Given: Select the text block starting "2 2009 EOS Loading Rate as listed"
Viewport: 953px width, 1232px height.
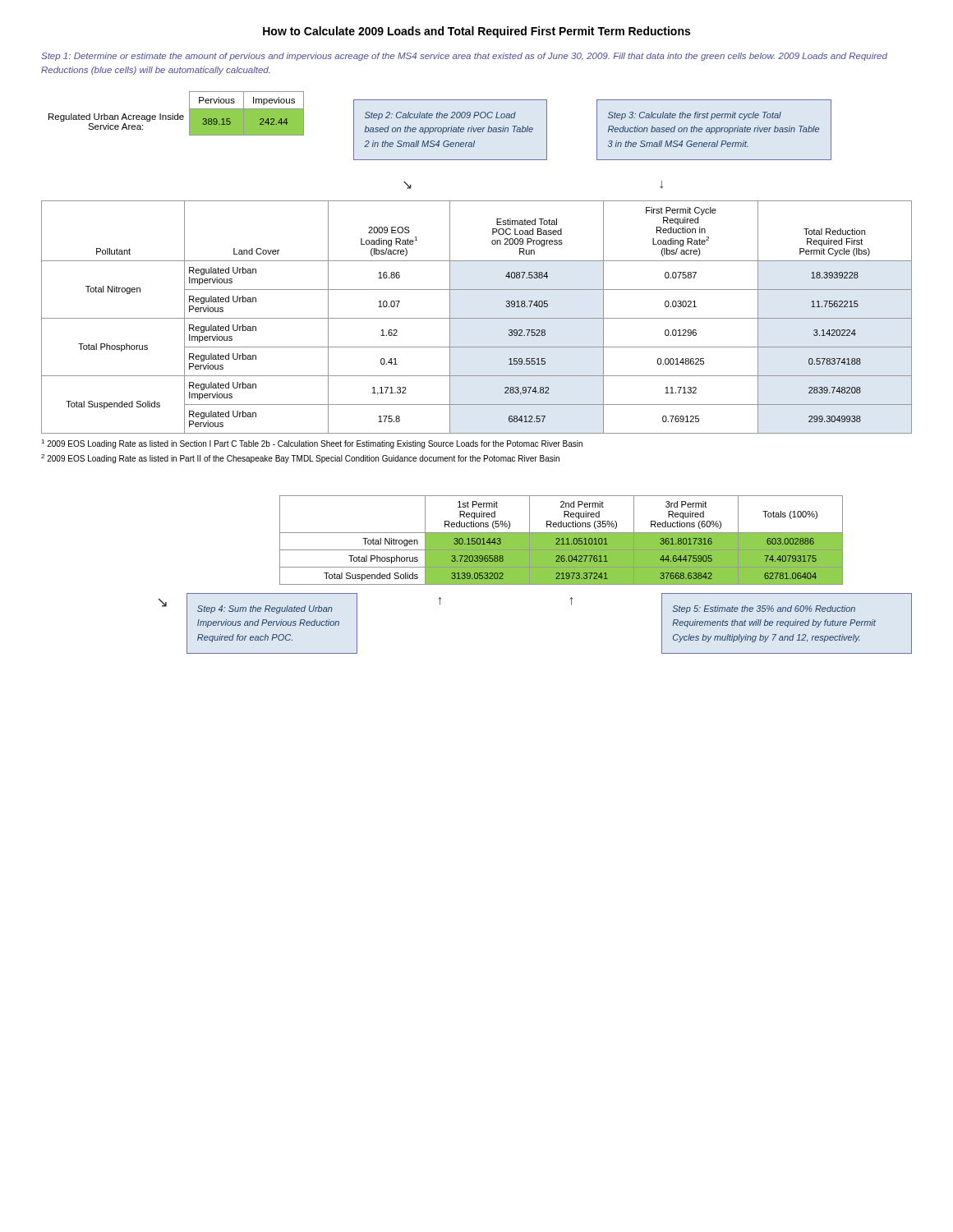Looking at the screenshot, I should [300, 458].
